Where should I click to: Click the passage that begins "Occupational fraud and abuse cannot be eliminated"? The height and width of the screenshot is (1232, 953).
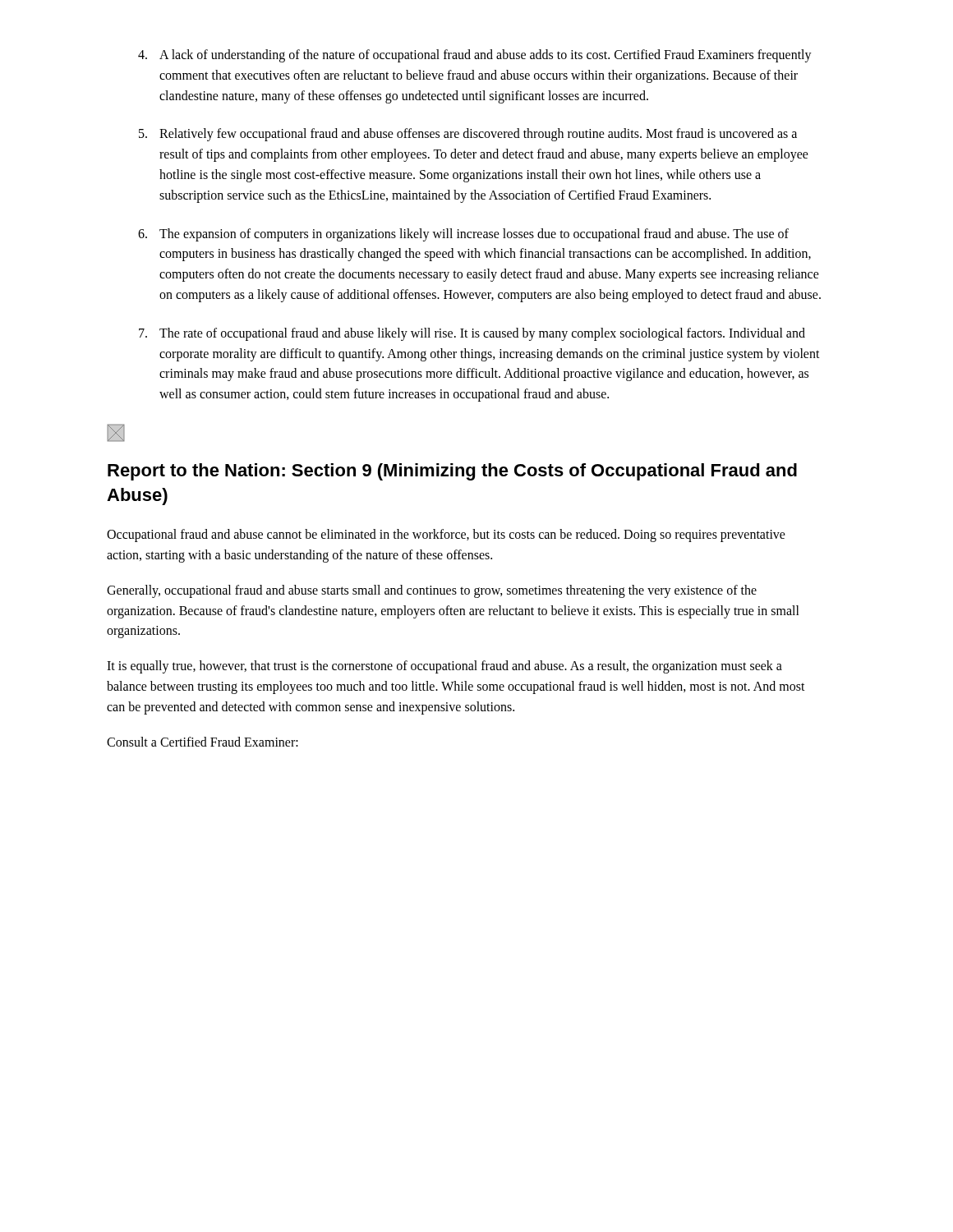[x=446, y=545]
